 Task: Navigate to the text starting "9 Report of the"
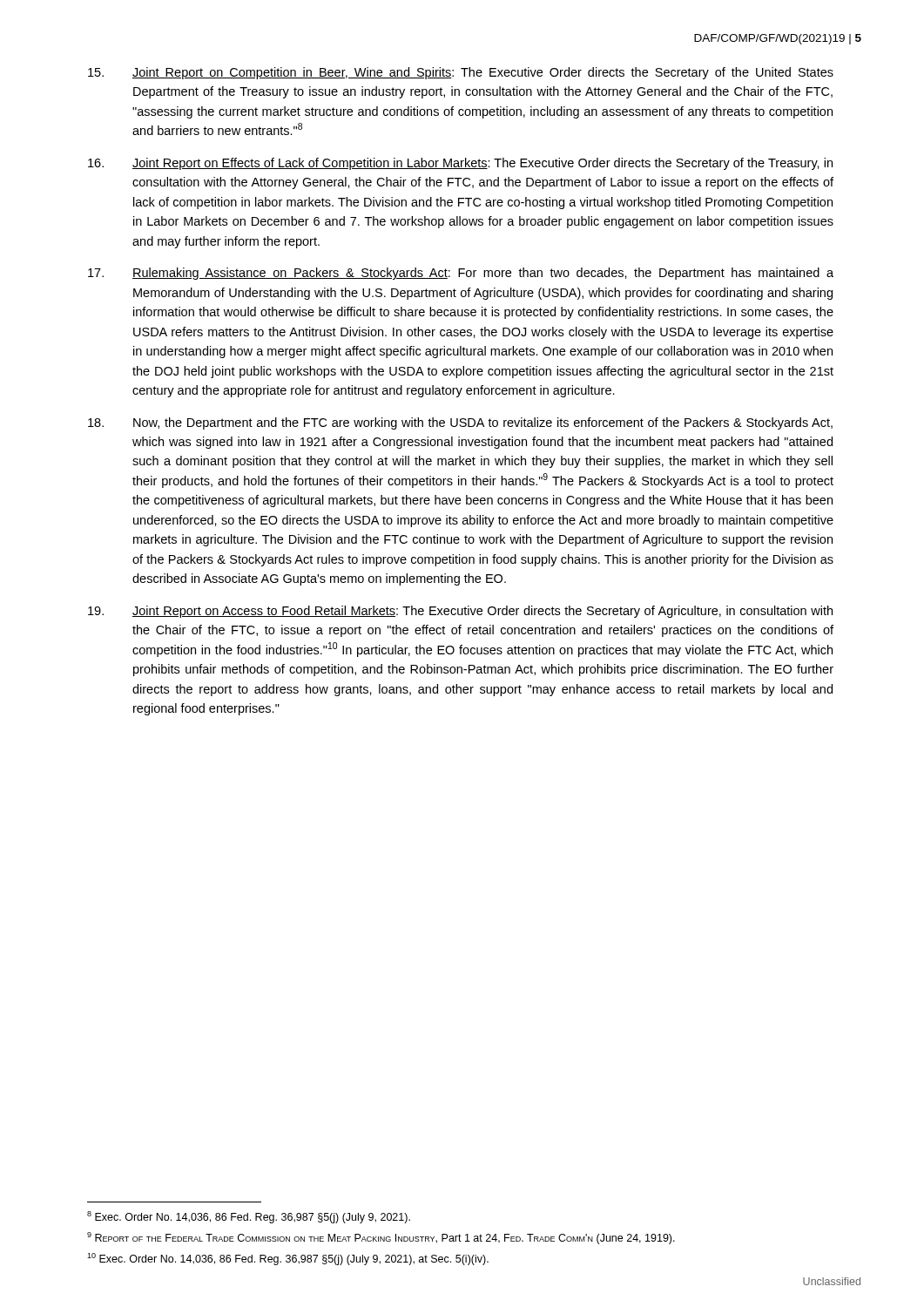click(381, 1237)
